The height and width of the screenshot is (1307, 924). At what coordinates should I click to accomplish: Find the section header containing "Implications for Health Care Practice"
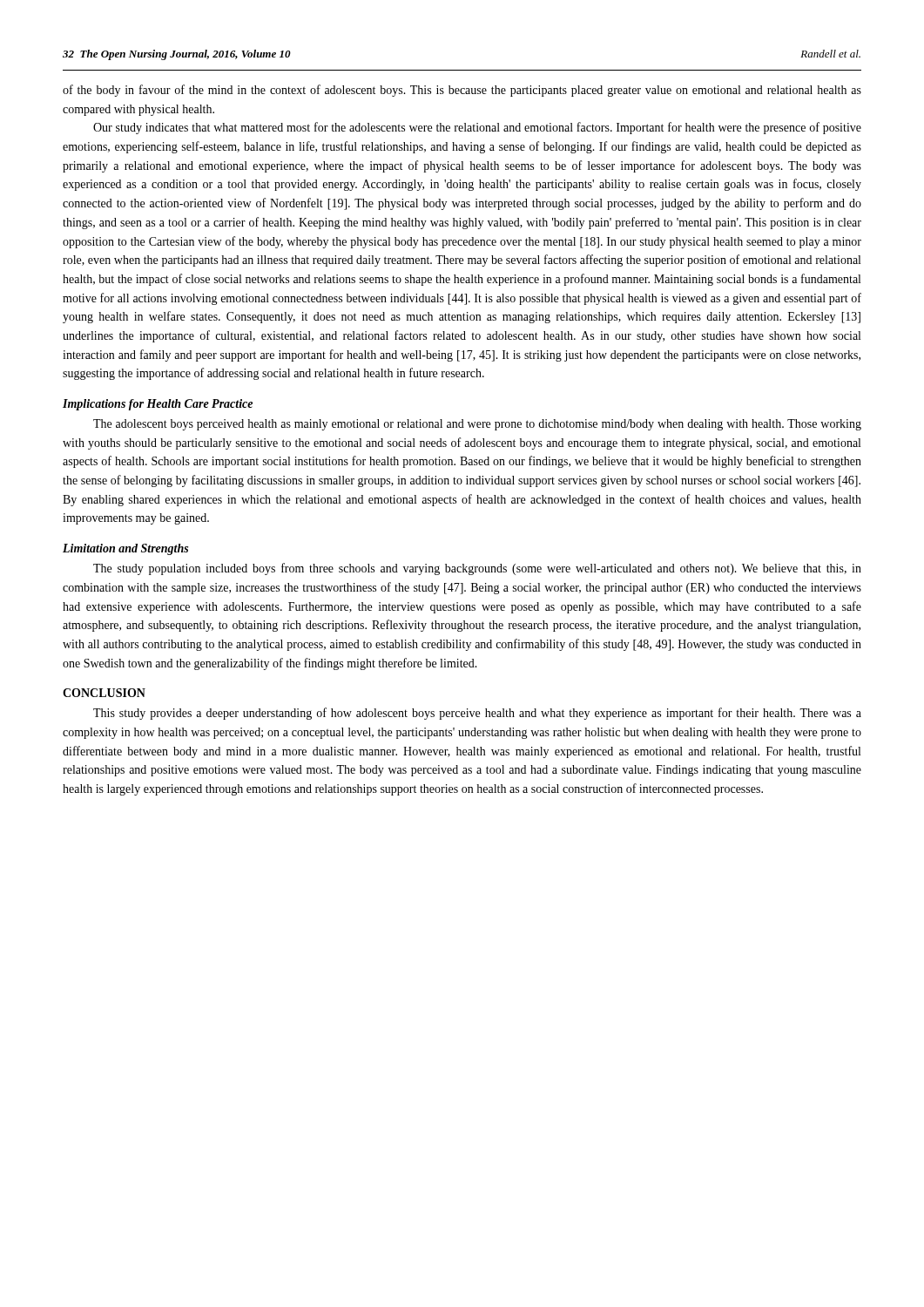pos(158,404)
